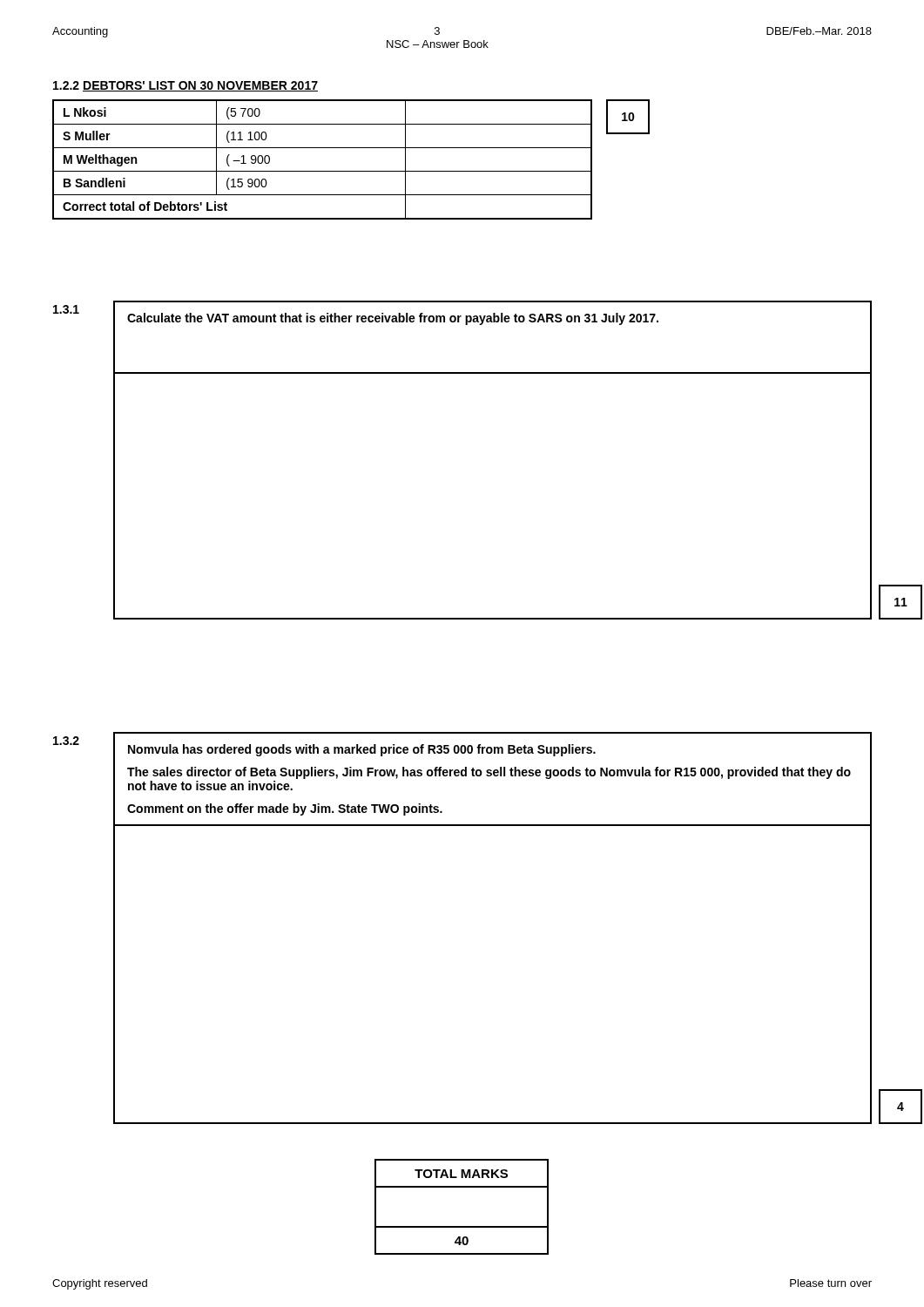Locate the section header that opens with "1.2.2 DEBTORS' LIST ON 30 NOVEMBER"
This screenshot has height=1307, width=924.
point(185,85)
